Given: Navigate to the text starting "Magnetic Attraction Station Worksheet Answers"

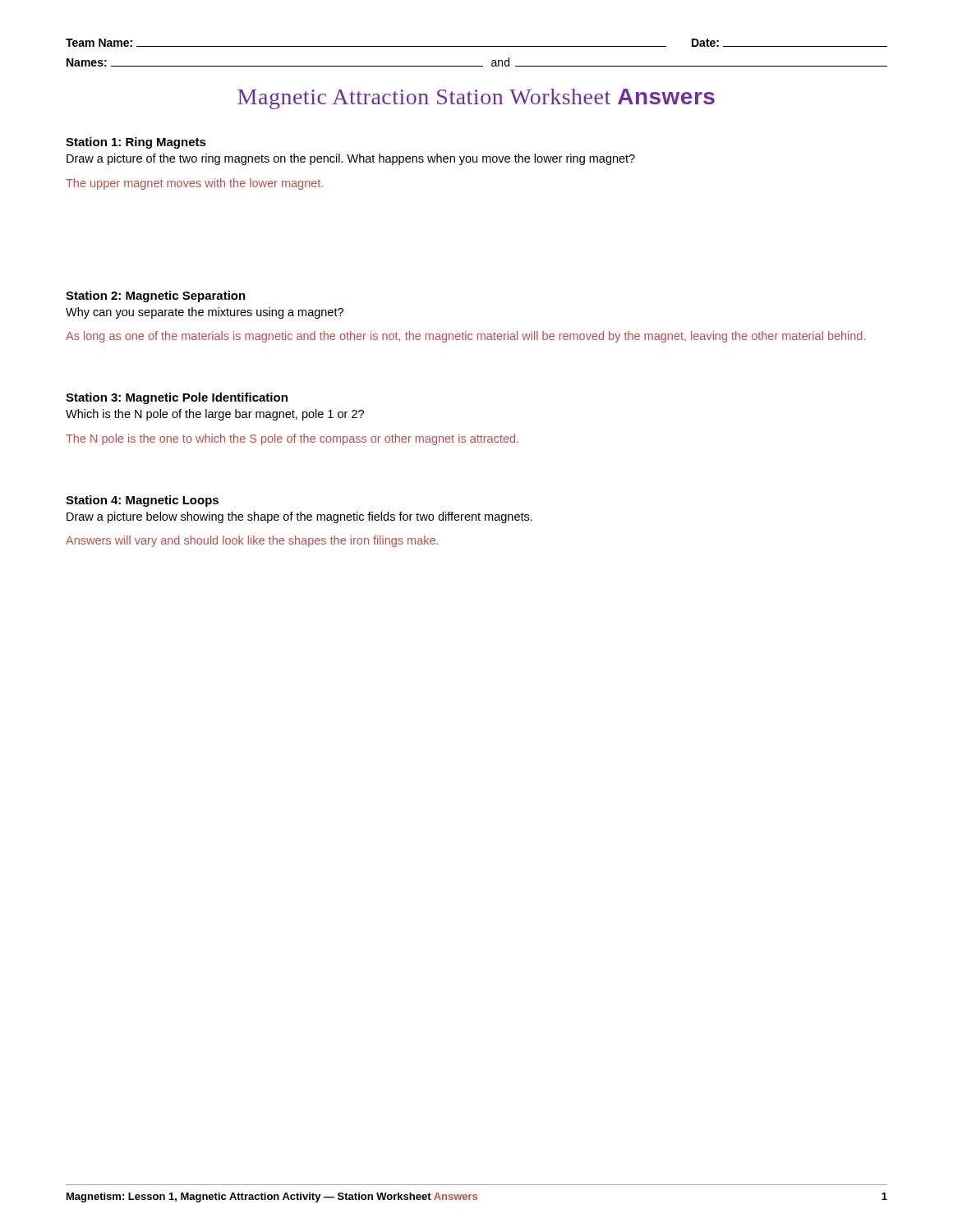Looking at the screenshot, I should pos(476,97).
